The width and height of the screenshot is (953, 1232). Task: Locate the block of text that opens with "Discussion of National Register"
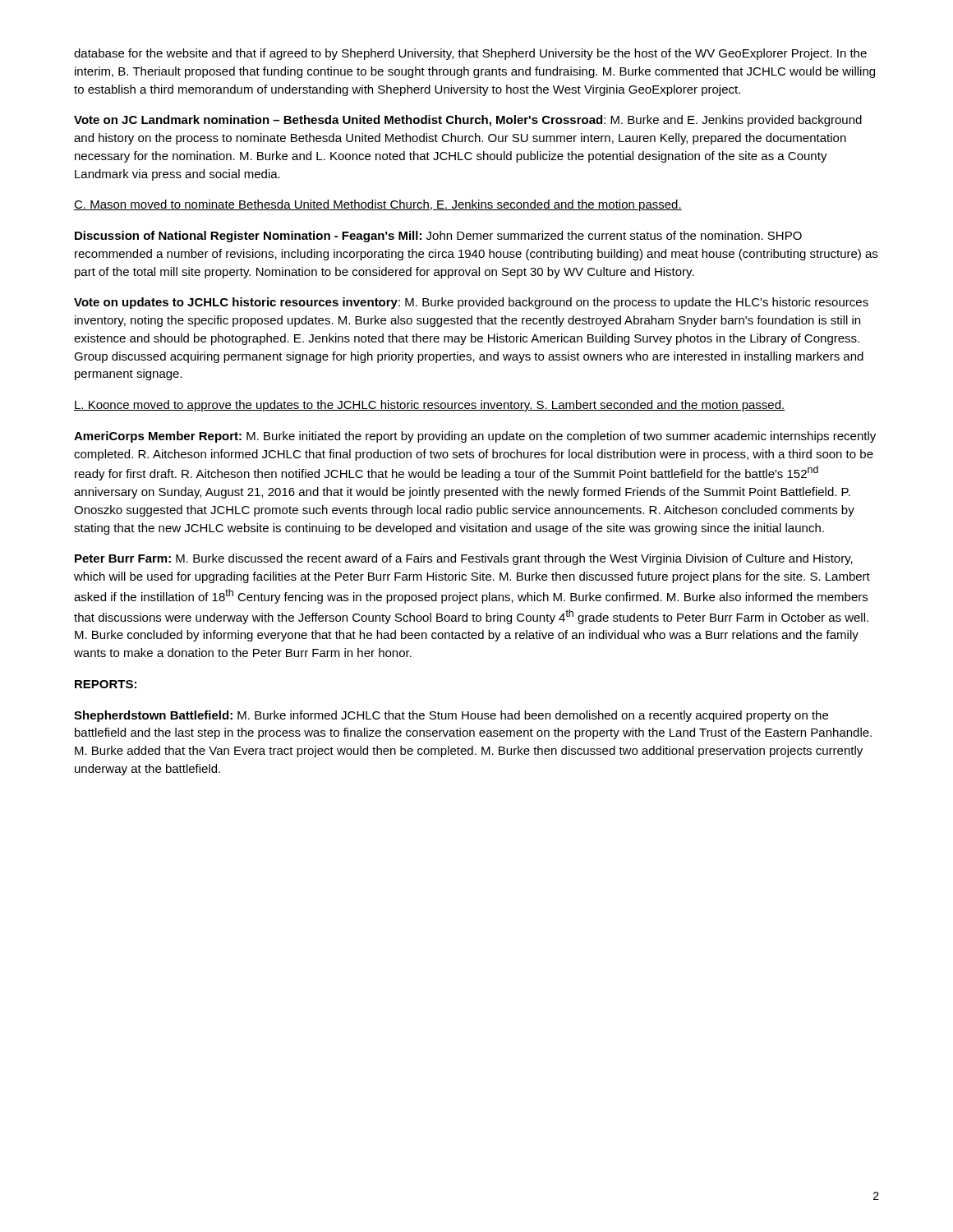[x=476, y=253]
